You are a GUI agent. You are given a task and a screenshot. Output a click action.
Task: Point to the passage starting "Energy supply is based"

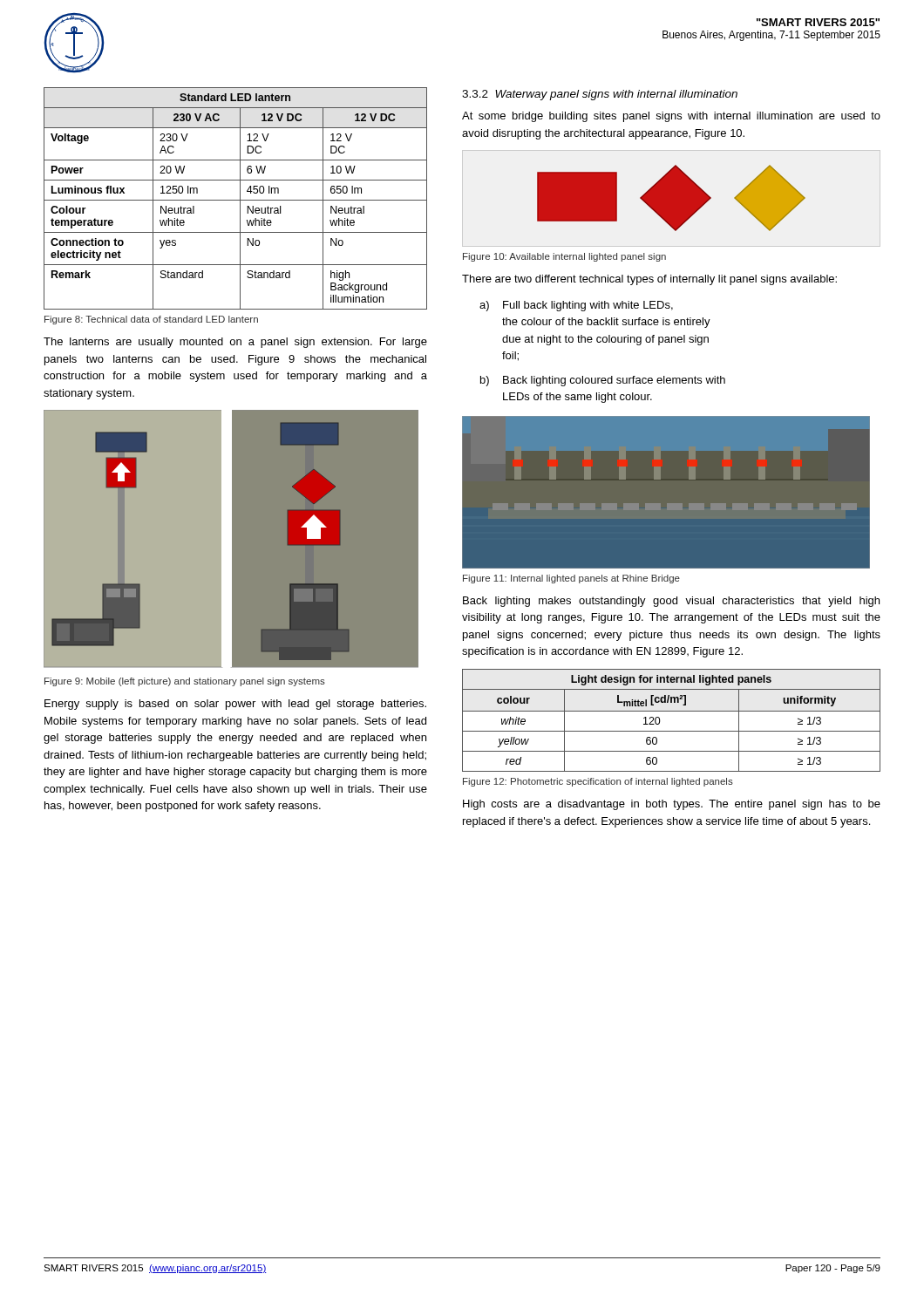(235, 754)
